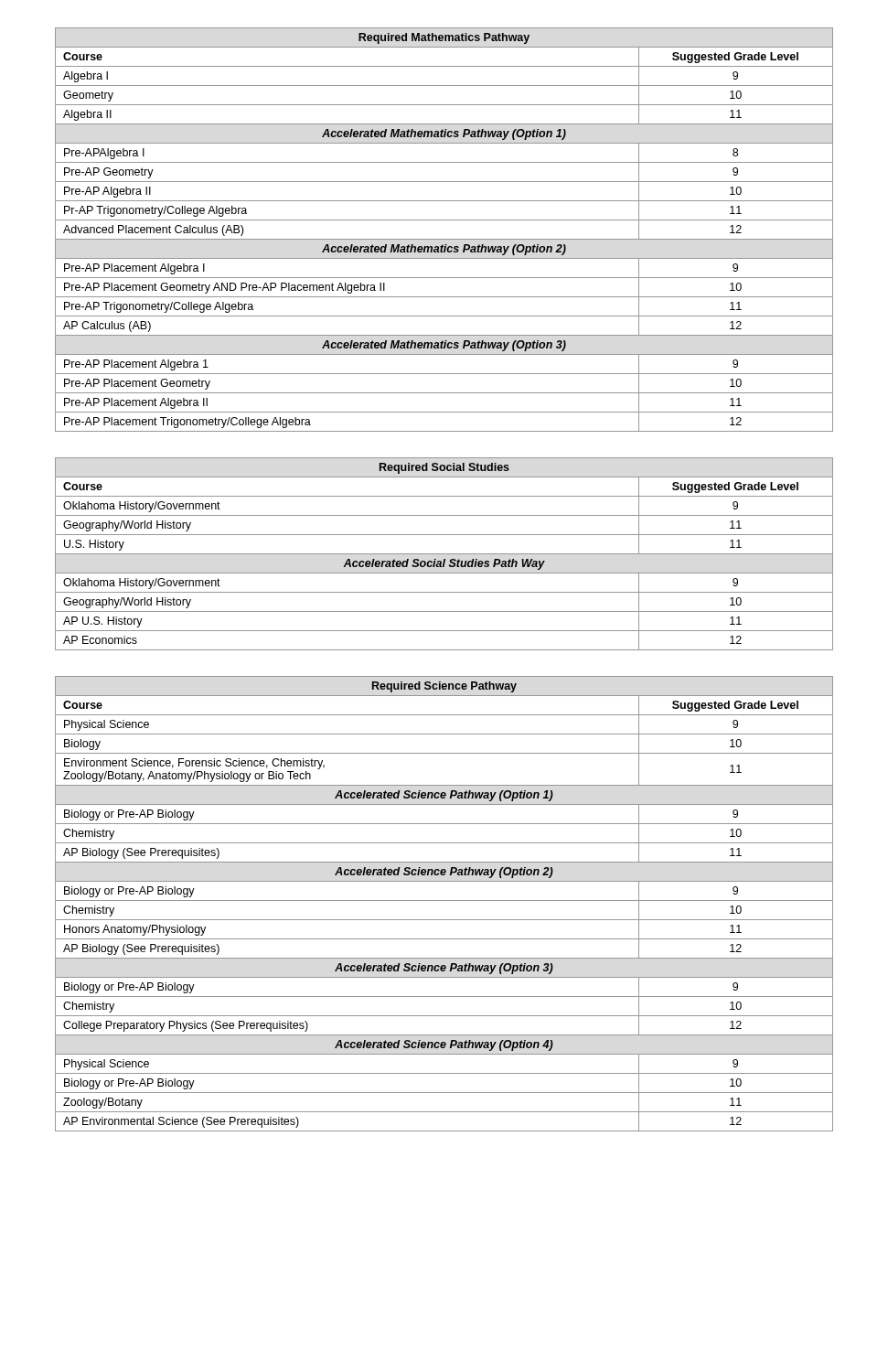The height and width of the screenshot is (1372, 888).
Task: Find the table that mentions "Required Mathematics Pathway"
Action: click(444, 230)
